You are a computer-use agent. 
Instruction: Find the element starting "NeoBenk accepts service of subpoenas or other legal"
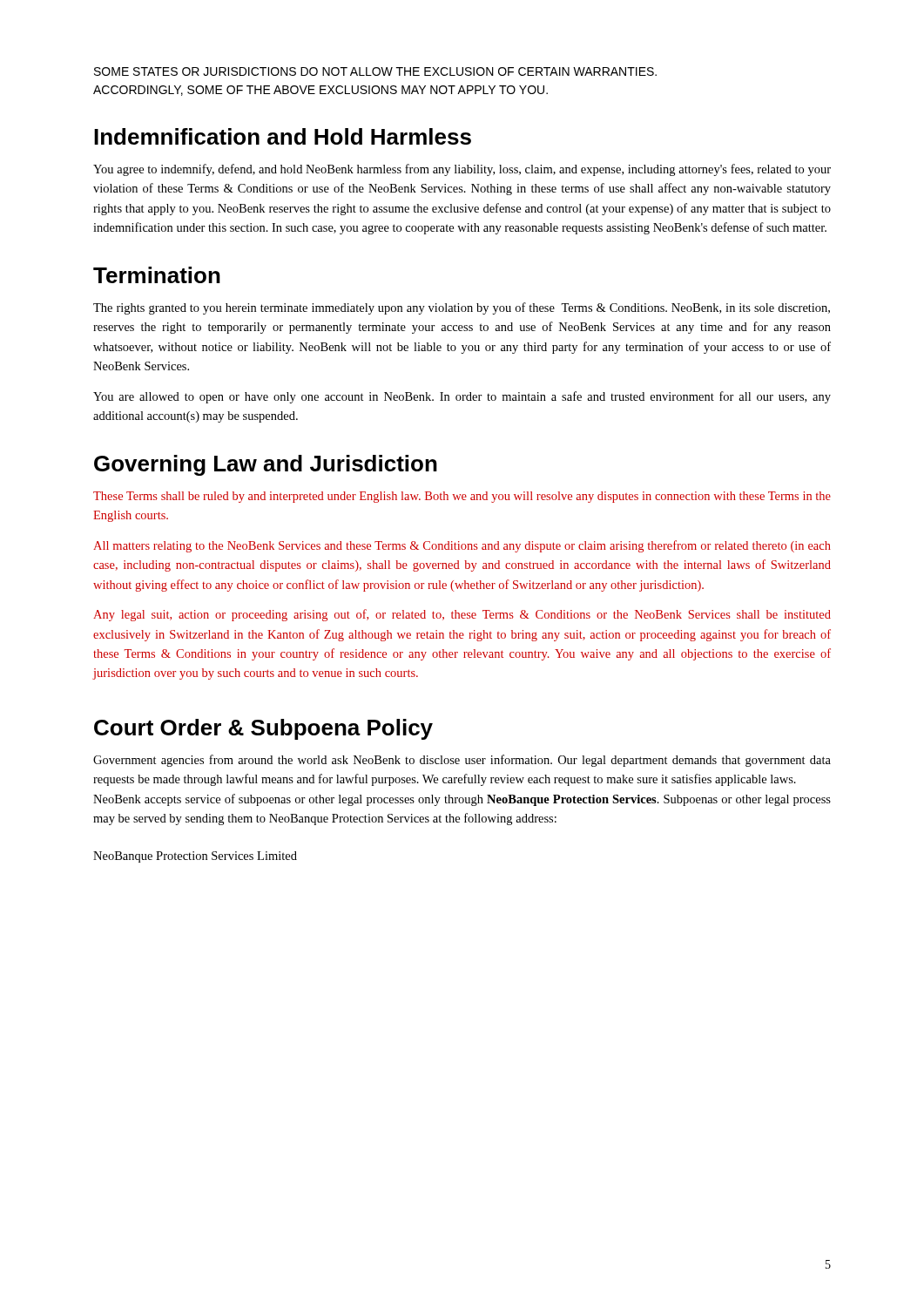(x=462, y=809)
